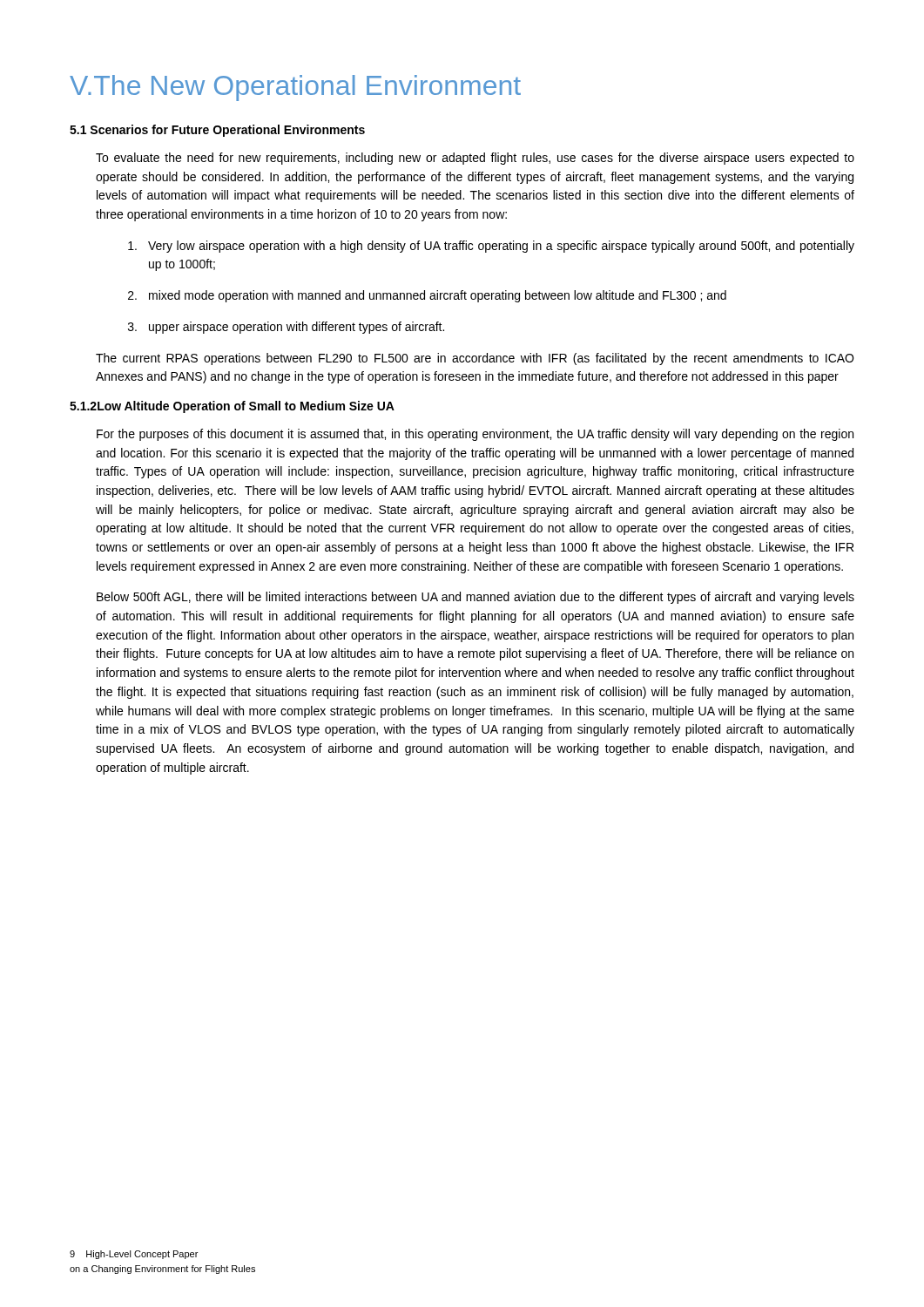The width and height of the screenshot is (924, 1307).
Task: Locate the list item that says "Very low airspace operation with a"
Action: 488,256
